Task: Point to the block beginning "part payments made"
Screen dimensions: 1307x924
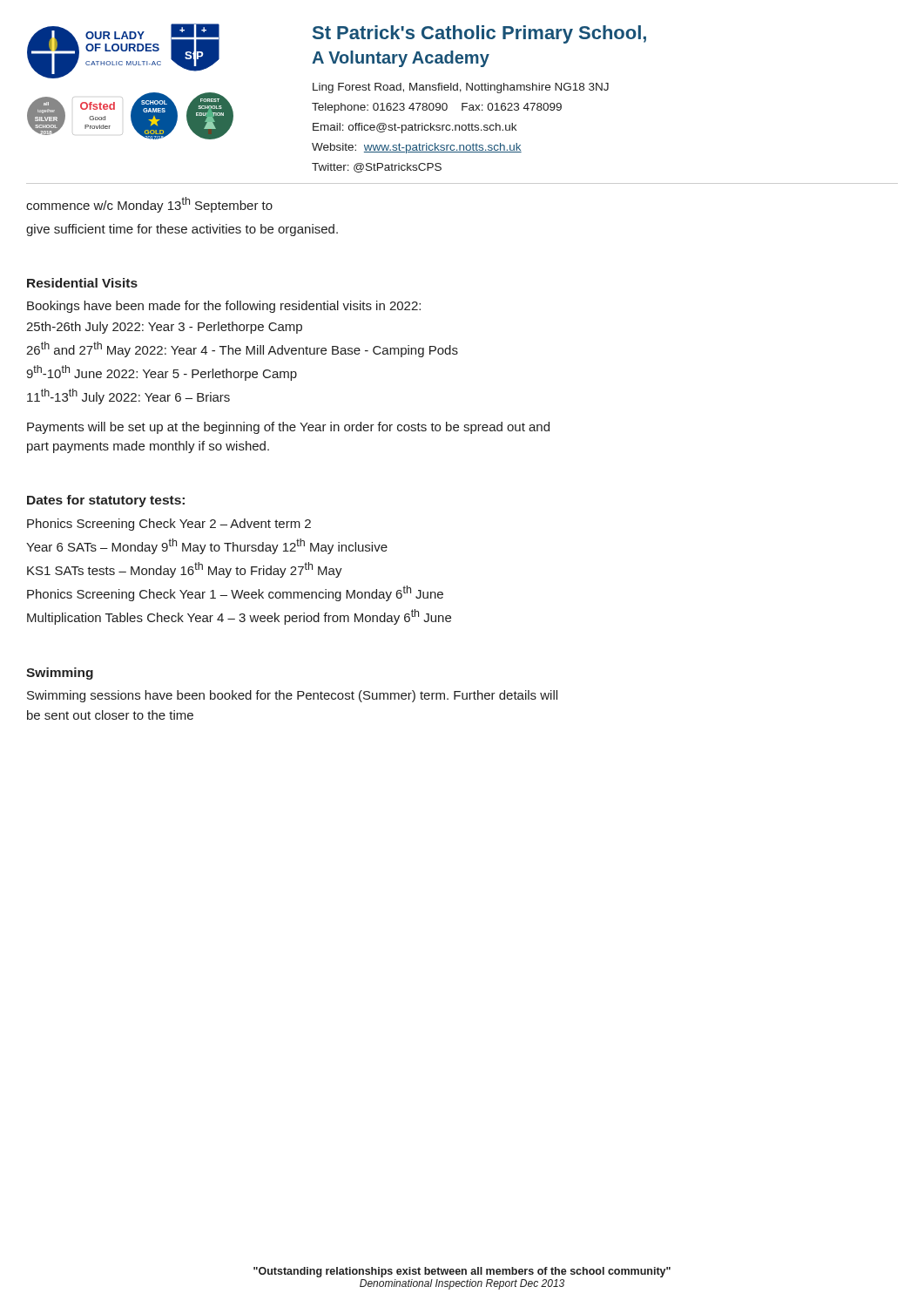Action: point(148,445)
